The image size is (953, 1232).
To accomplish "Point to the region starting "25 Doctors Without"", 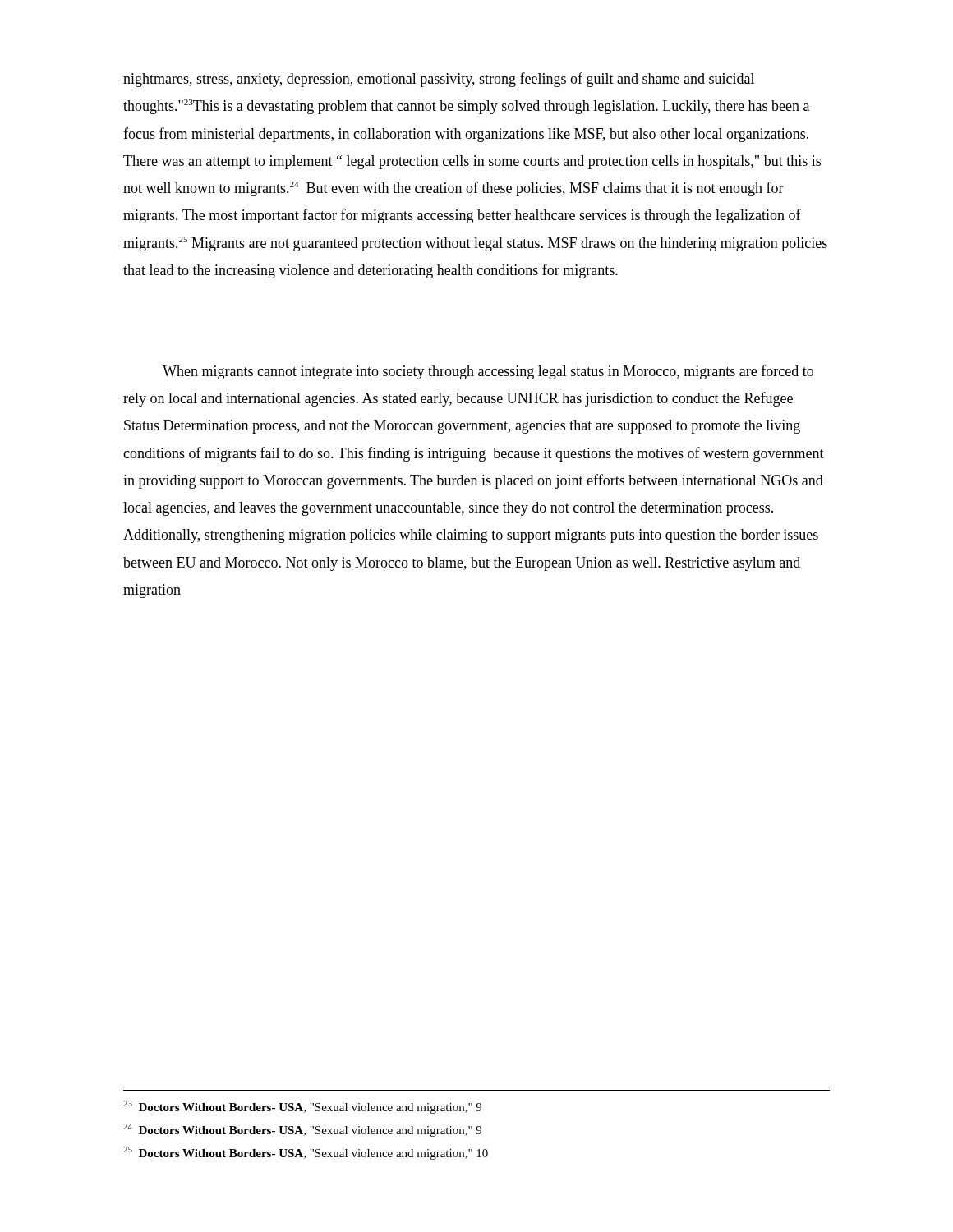I will (x=306, y=1152).
